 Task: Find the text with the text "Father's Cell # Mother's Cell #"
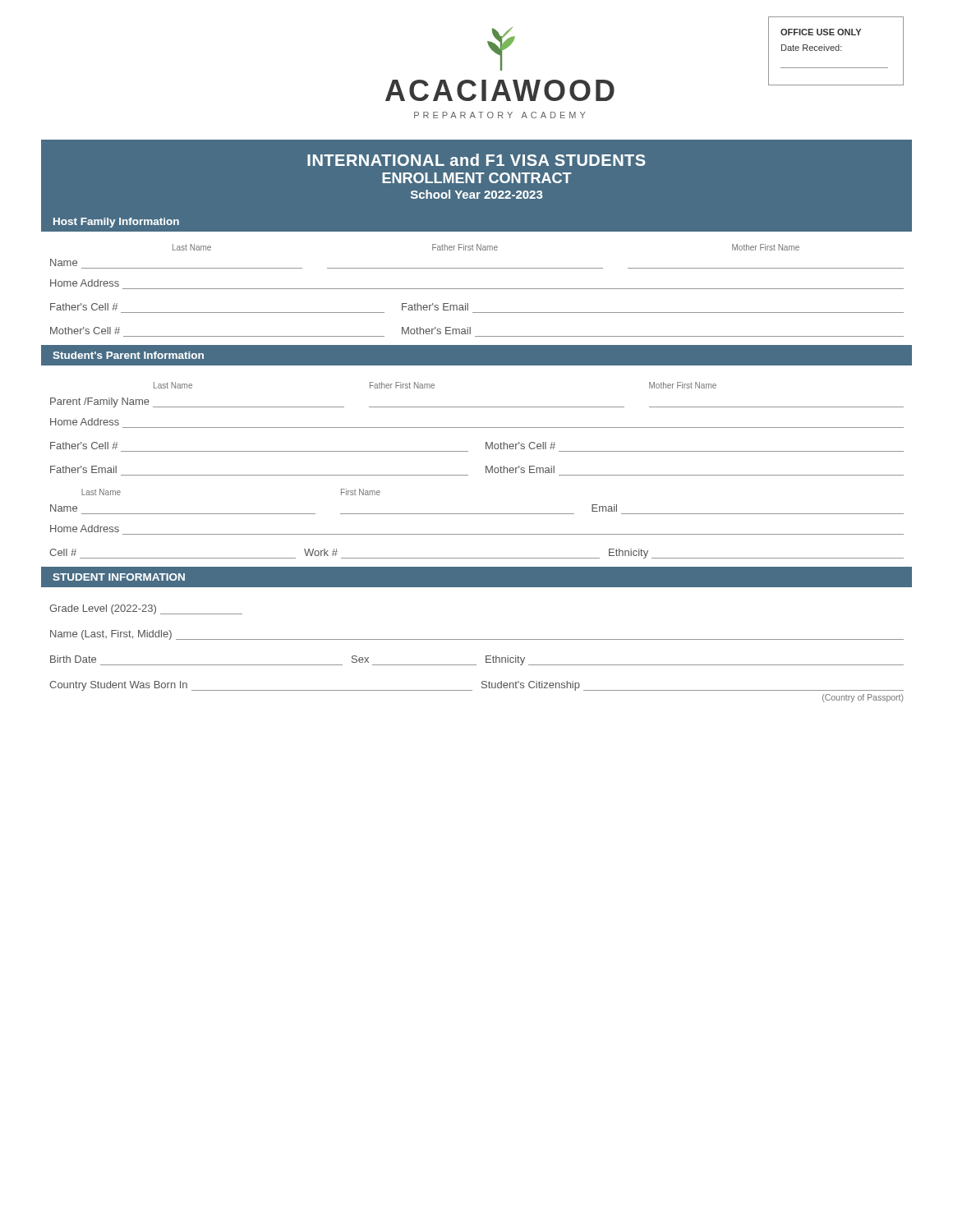tap(476, 444)
